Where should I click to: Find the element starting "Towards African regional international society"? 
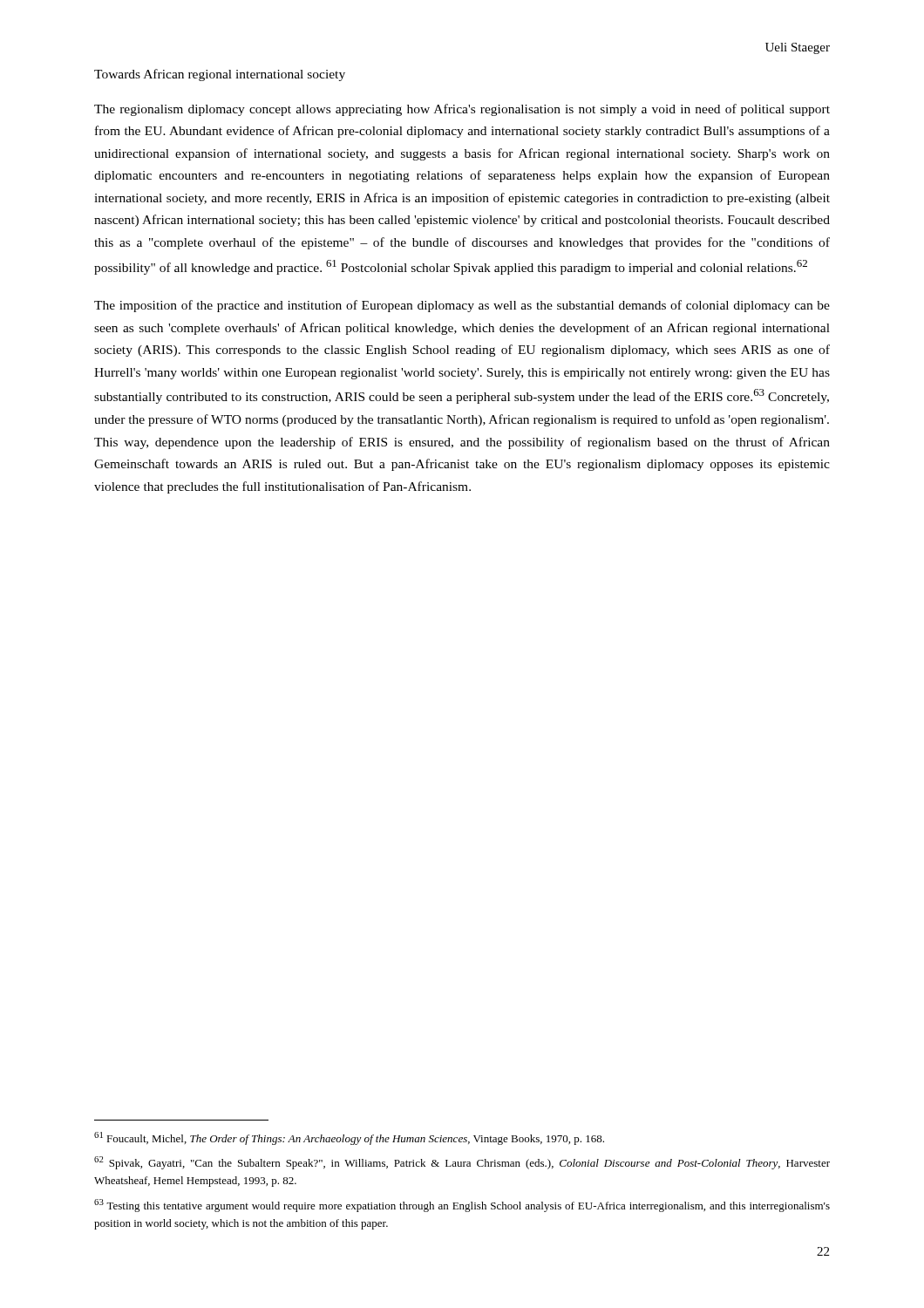[x=220, y=74]
